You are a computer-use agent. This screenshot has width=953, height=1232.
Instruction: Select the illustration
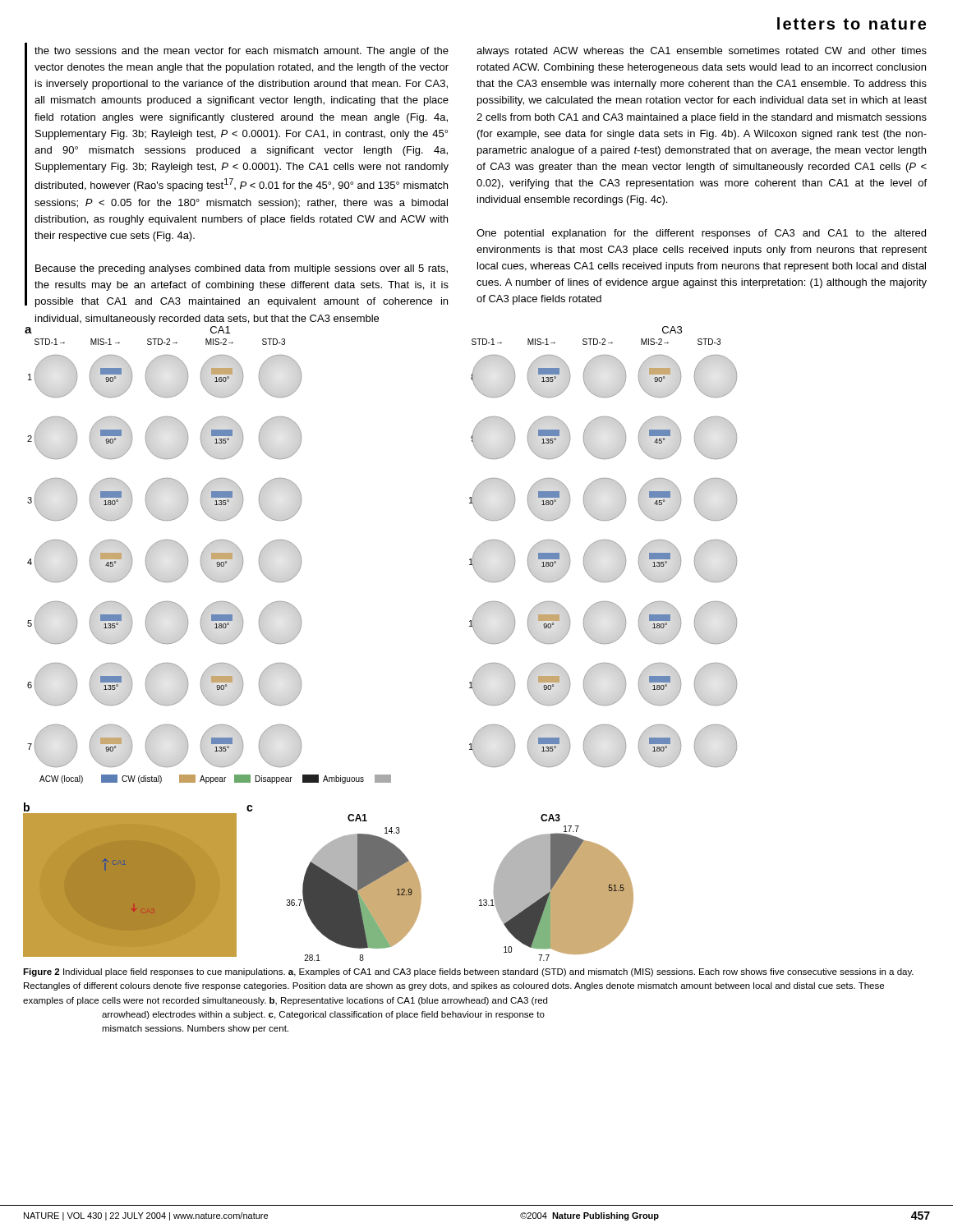[476, 598]
